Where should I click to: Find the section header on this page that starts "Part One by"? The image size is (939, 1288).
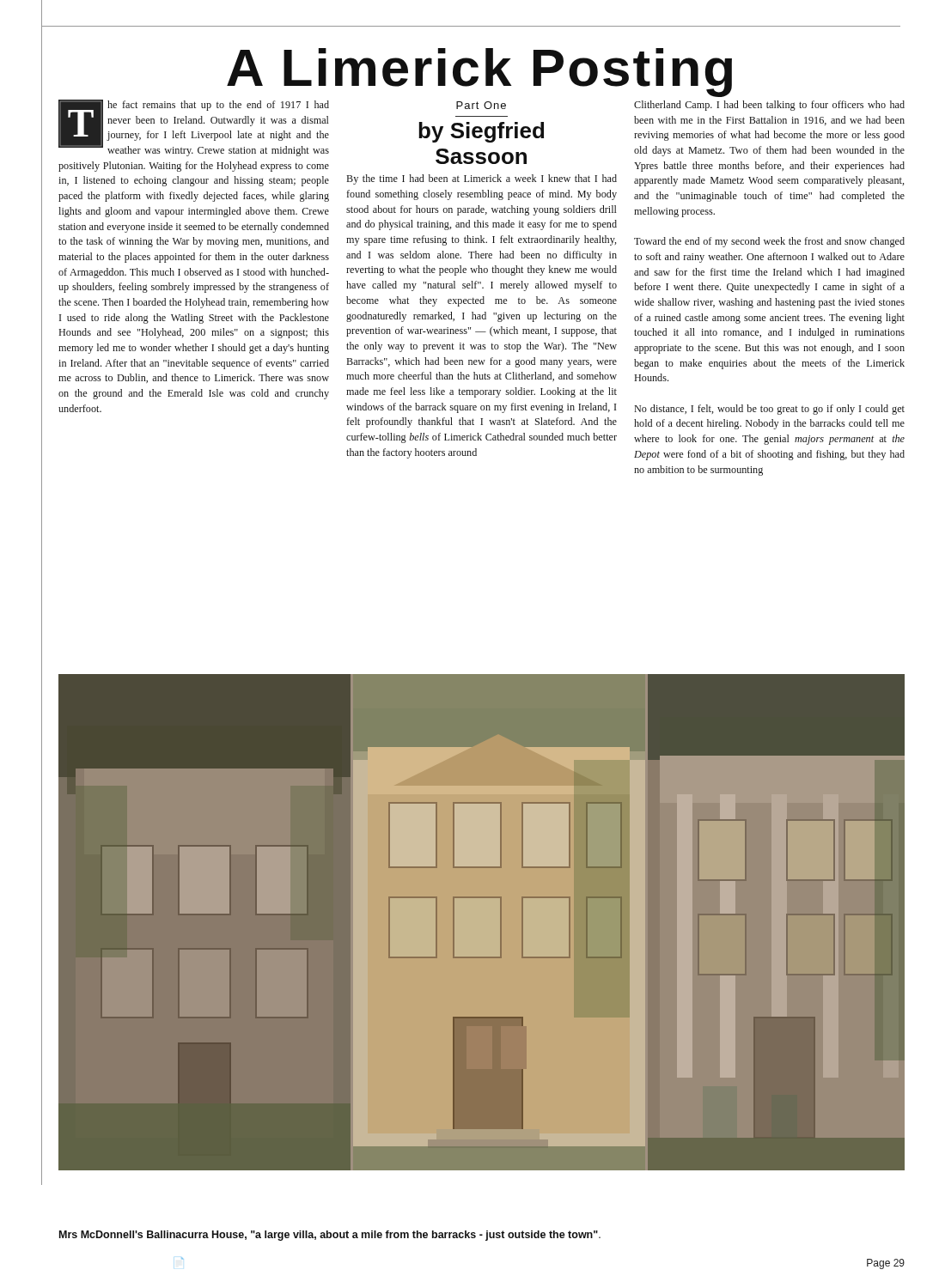point(482,133)
